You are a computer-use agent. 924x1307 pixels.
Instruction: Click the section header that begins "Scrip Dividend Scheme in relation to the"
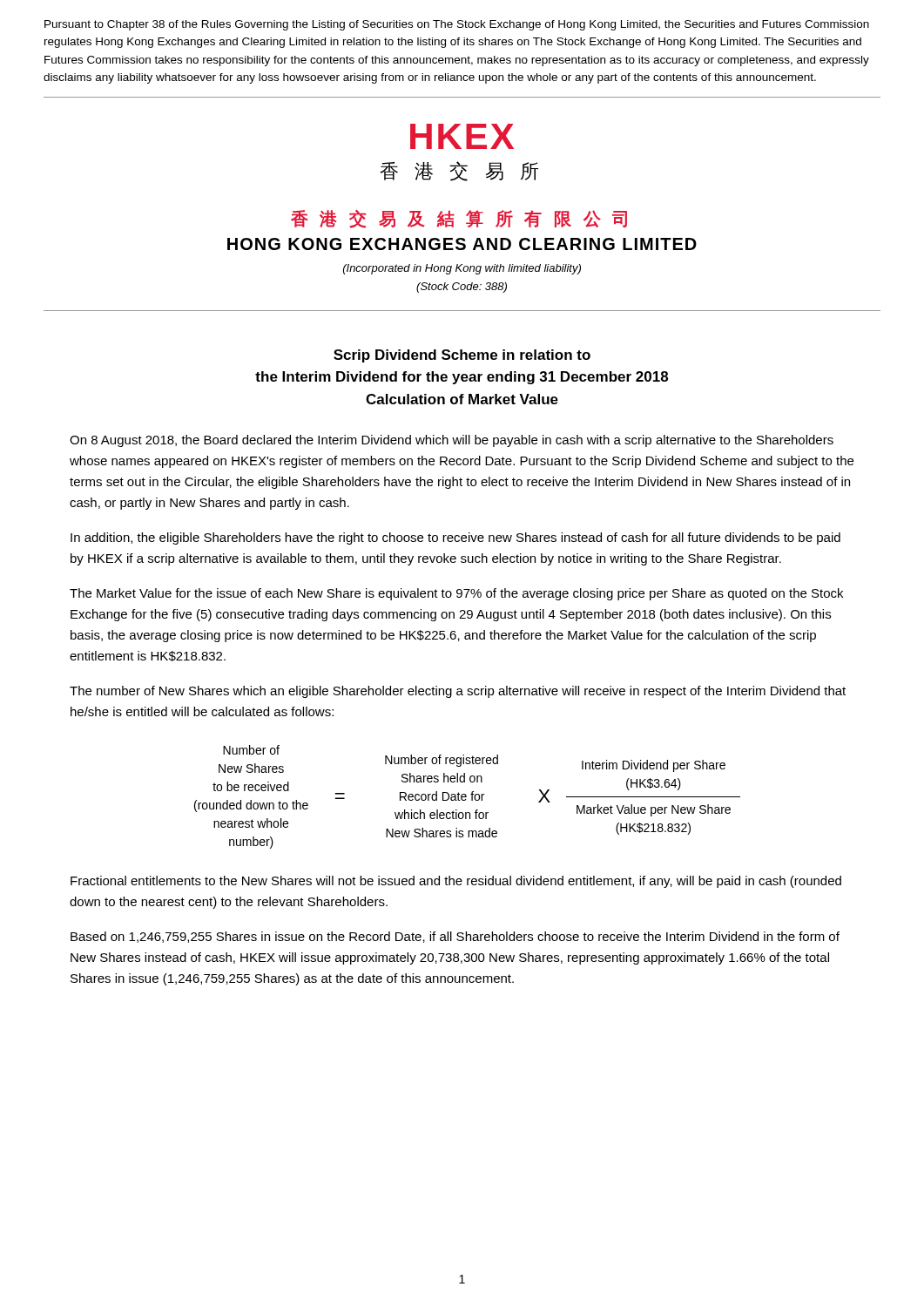[462, 377]
